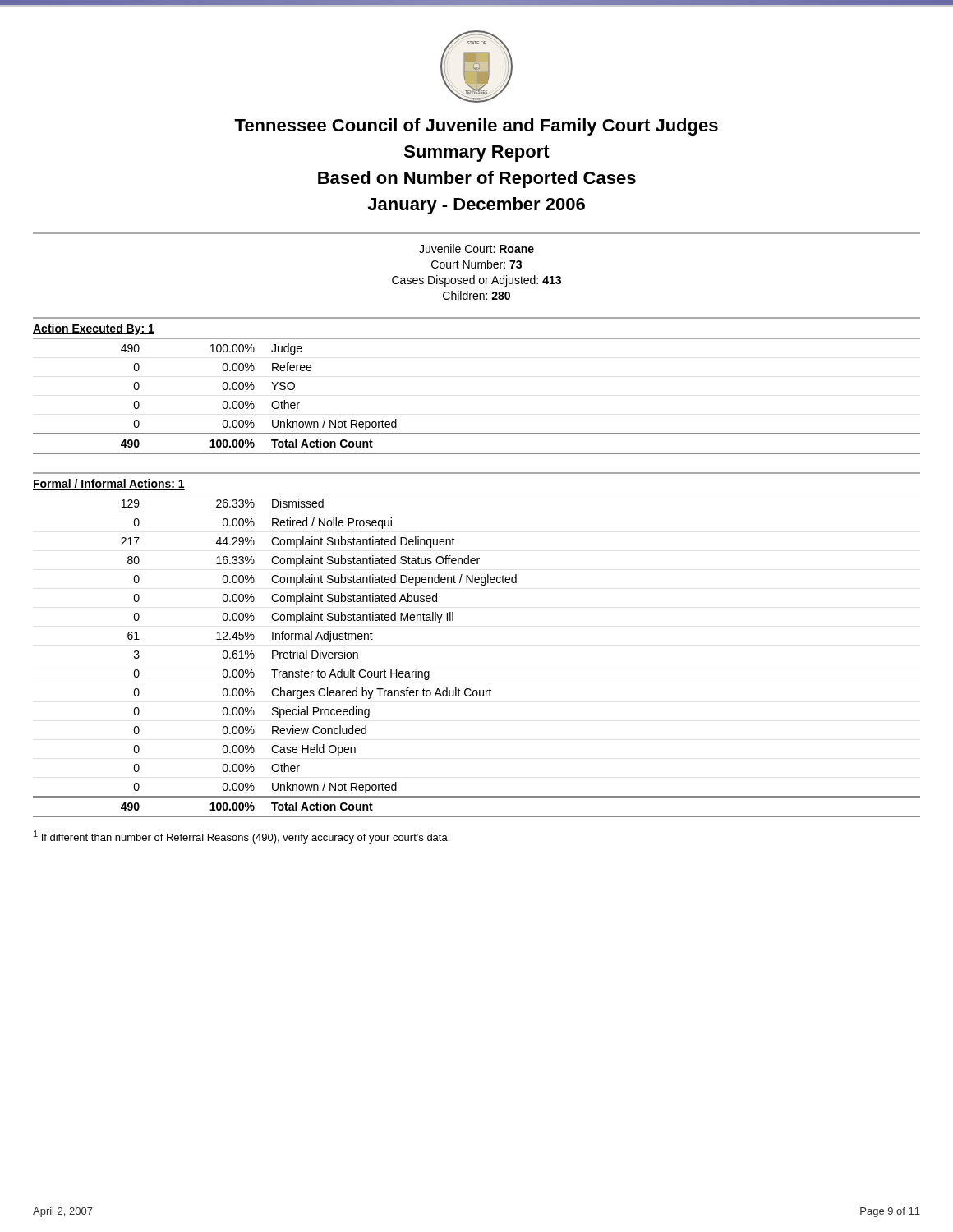Click on the region starting "Juvenile Court: Roane"
953x1232 pixels.
(476, 248)
